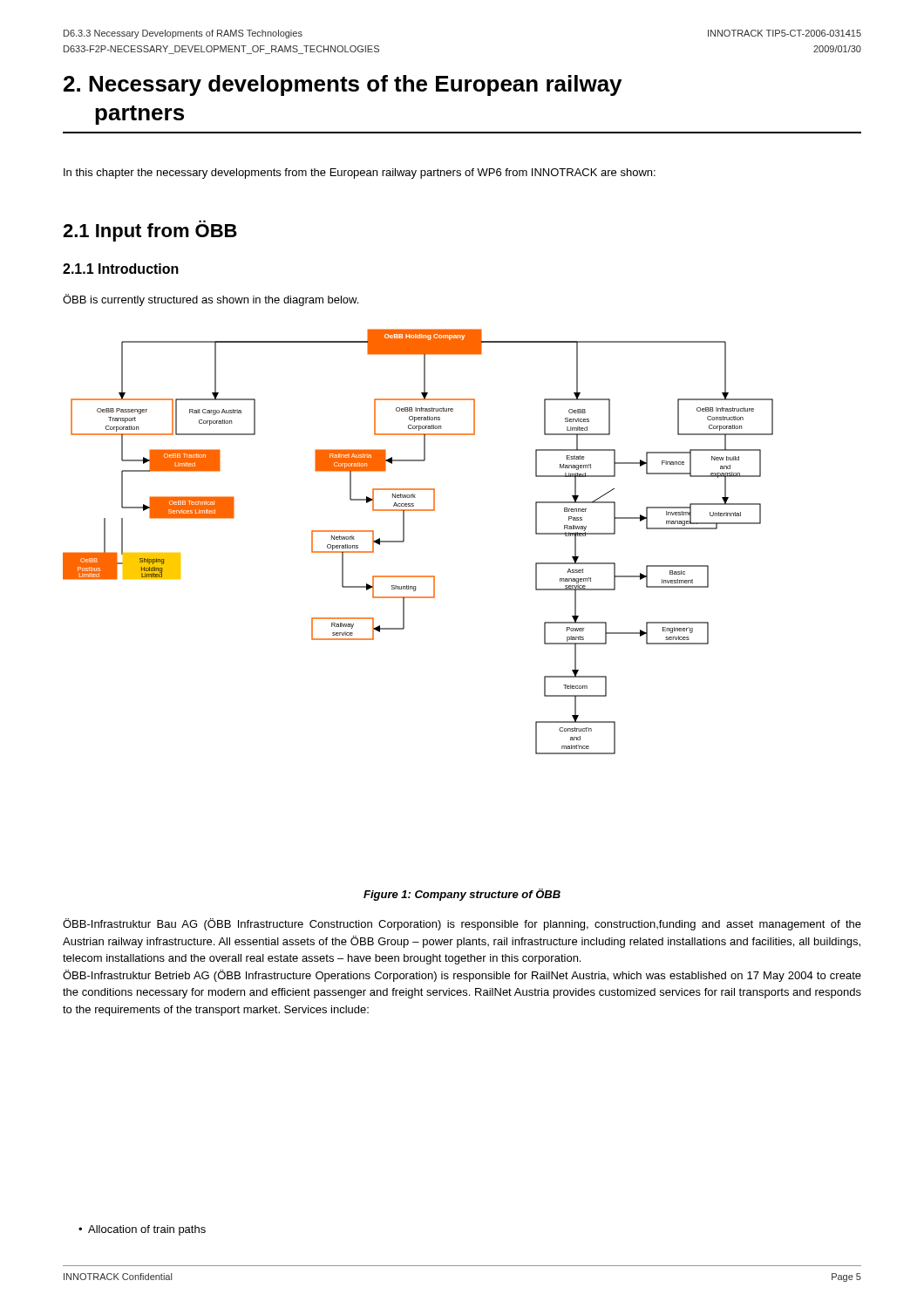Image resolution: width=924 pixels, height=1308 pixels.
Task: Locate the text "Figure 1: Company structure of ÖBB"
Action: (462, 894)
